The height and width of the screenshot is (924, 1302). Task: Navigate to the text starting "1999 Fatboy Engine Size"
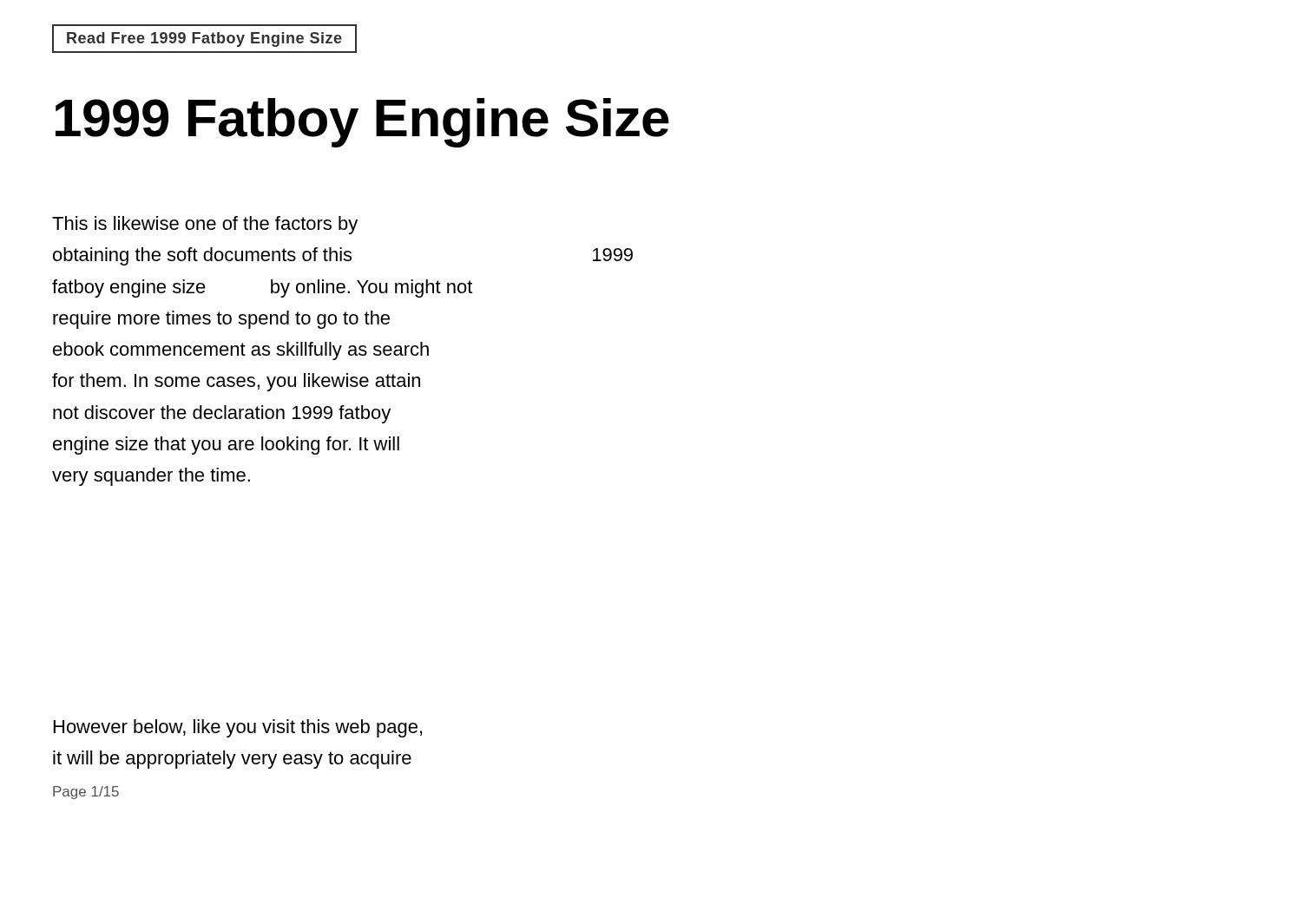[x=361, y=118]
